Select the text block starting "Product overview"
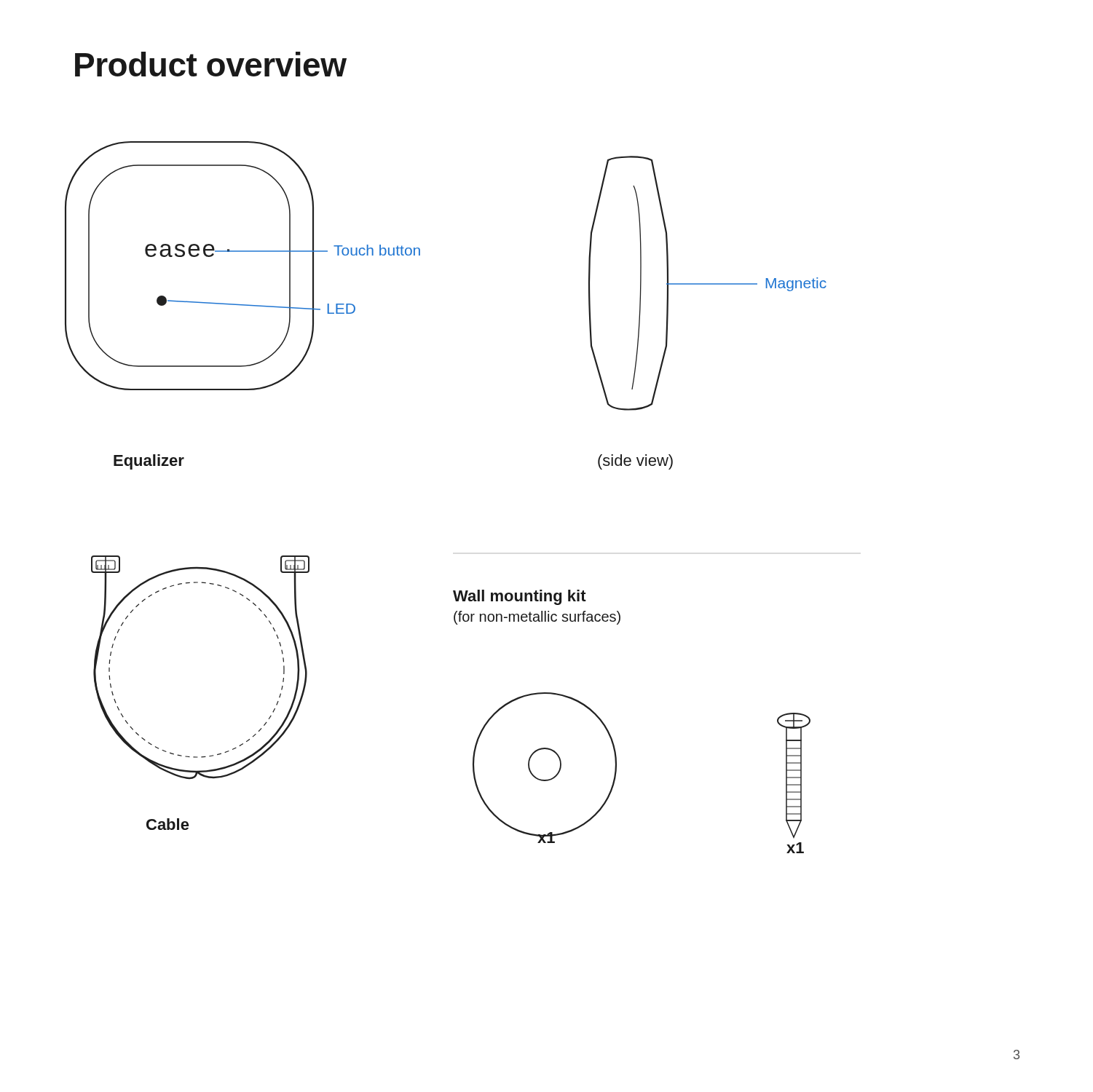Viewport: 1093px width, 1092px height. 210,65
